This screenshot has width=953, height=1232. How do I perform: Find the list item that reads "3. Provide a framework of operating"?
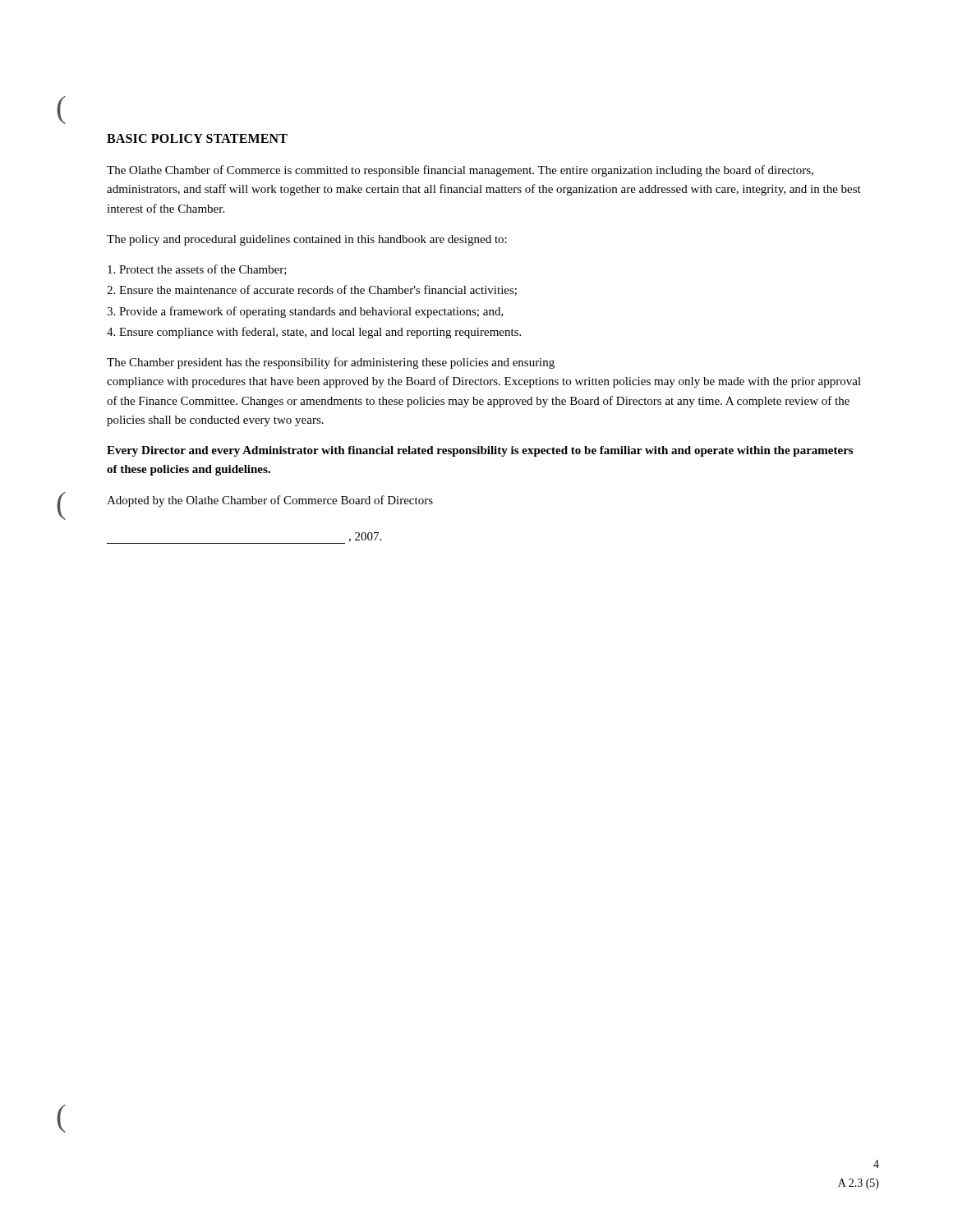point(305,311)
